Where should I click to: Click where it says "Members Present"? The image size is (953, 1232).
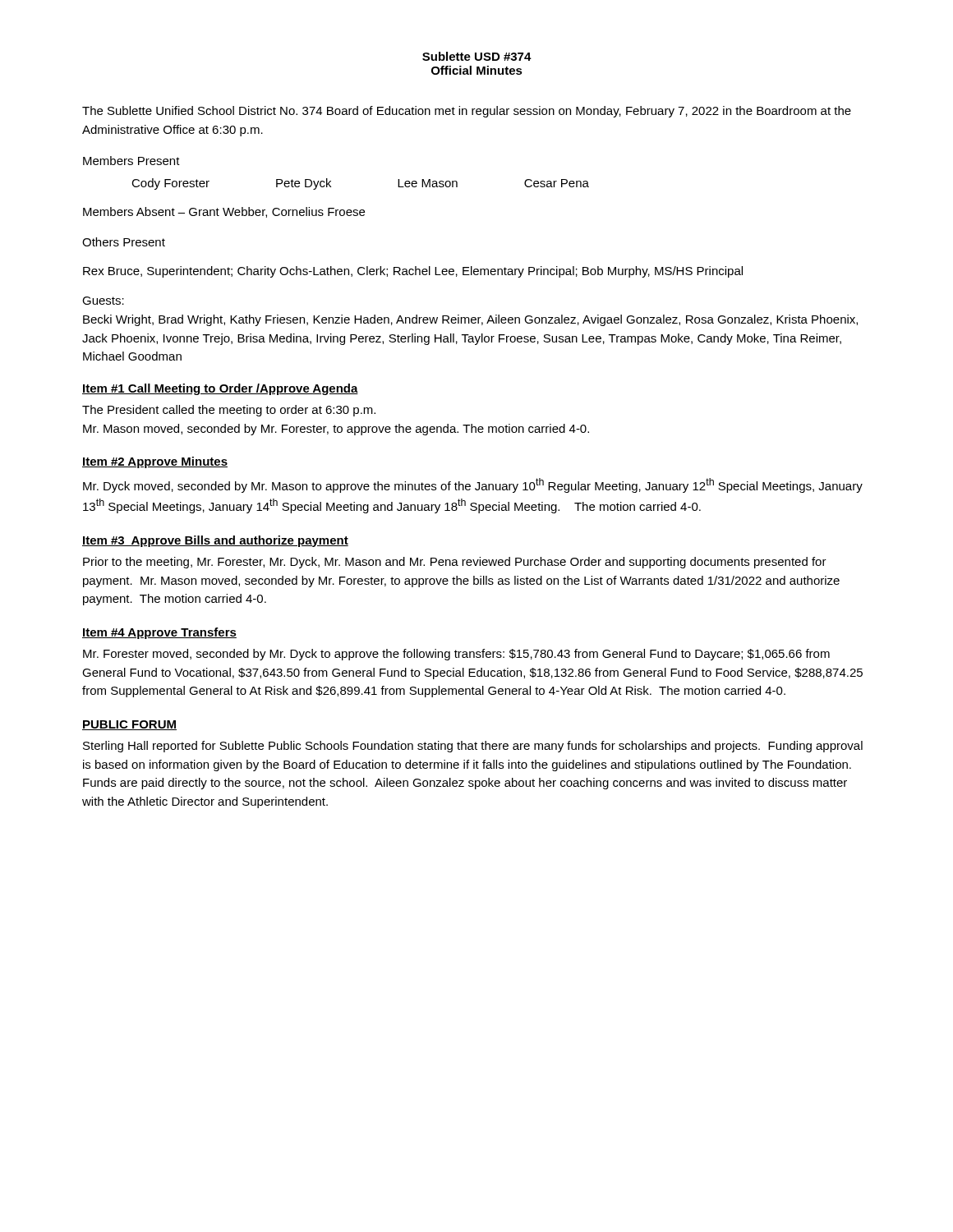131,161
